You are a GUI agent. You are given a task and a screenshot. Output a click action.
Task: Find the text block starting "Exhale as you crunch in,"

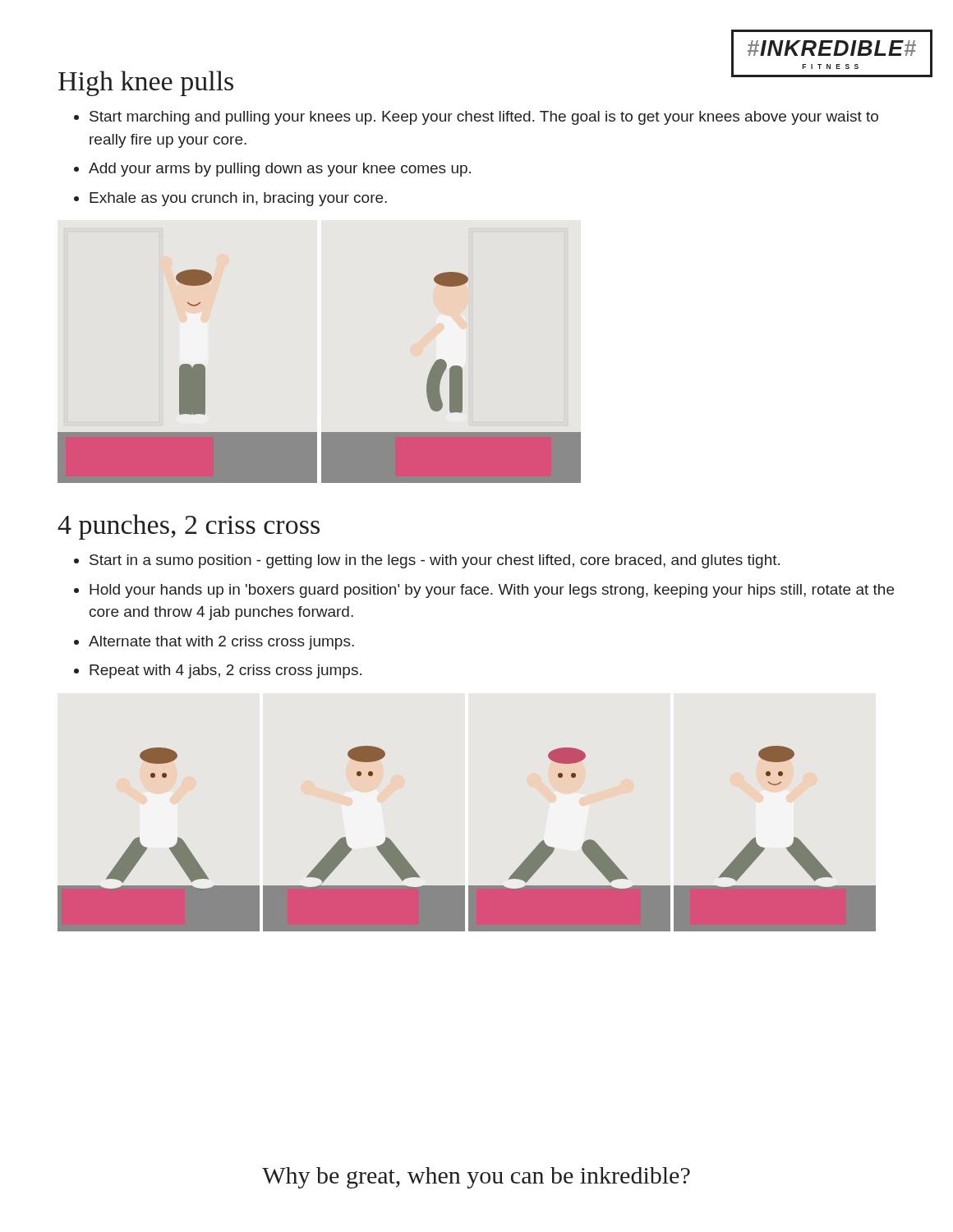[238, 197]
